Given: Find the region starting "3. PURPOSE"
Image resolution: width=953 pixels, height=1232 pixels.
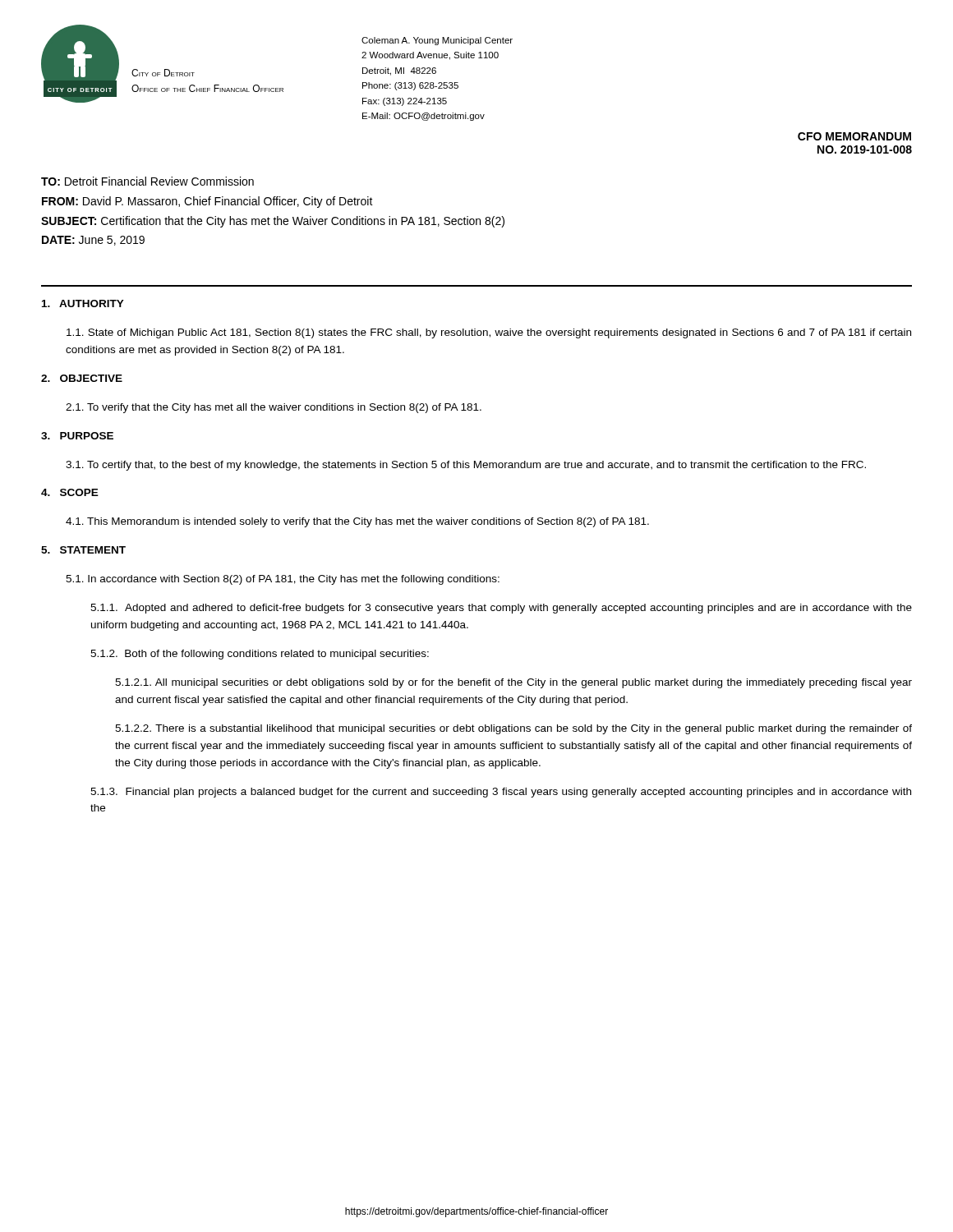Looking at the screenshot, I should pyautogui.click(x=77, y=436).
